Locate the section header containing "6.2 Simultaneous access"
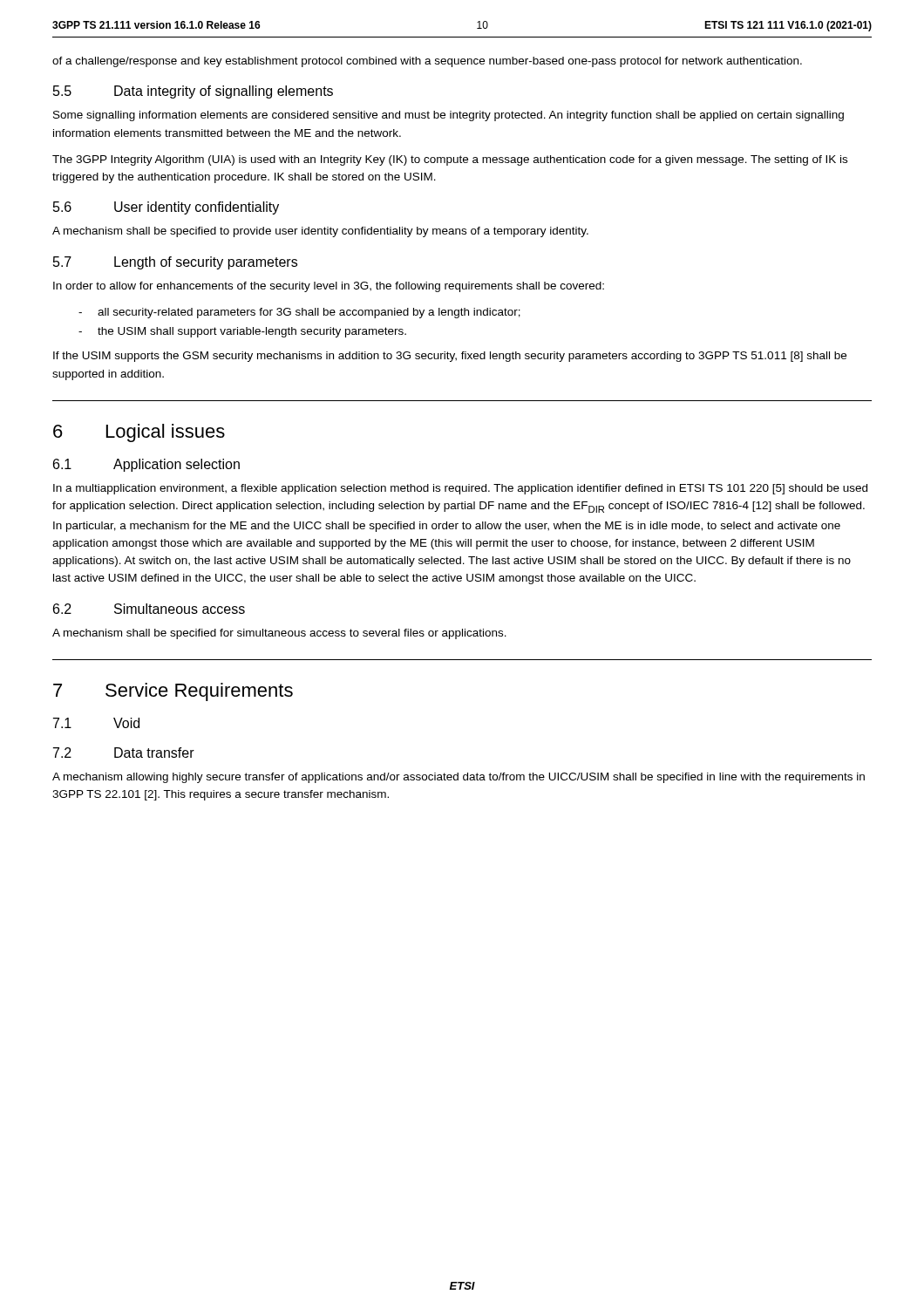This screenshot has height=1308, width=924. click(x=149, y=609)
